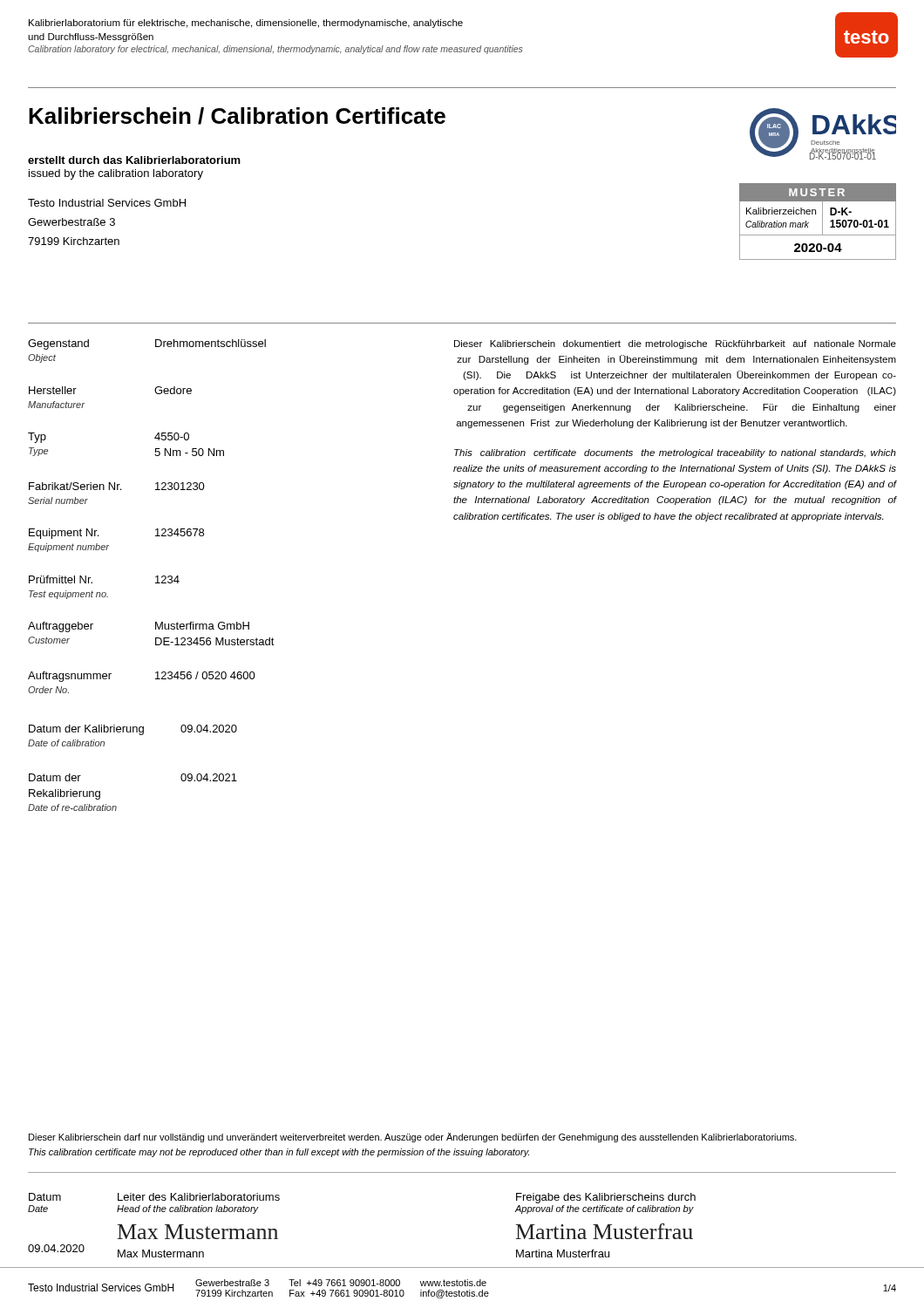
Task: Locate the block of text that opens with "Testo Industrial Services GmbHGewerbestraße"
Action: [107, 222]
